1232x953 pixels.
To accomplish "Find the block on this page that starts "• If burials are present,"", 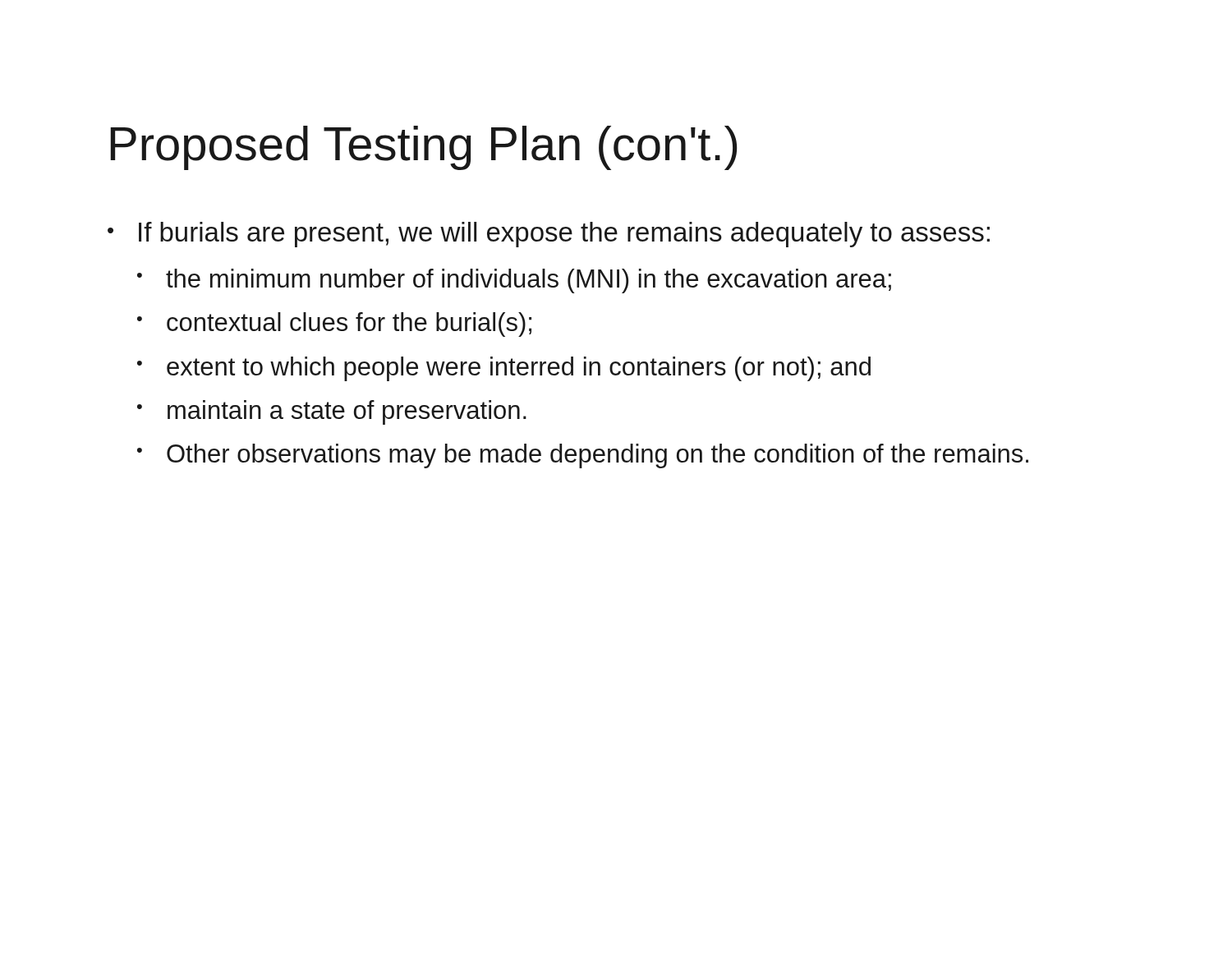I will click(x=616, y=347).
